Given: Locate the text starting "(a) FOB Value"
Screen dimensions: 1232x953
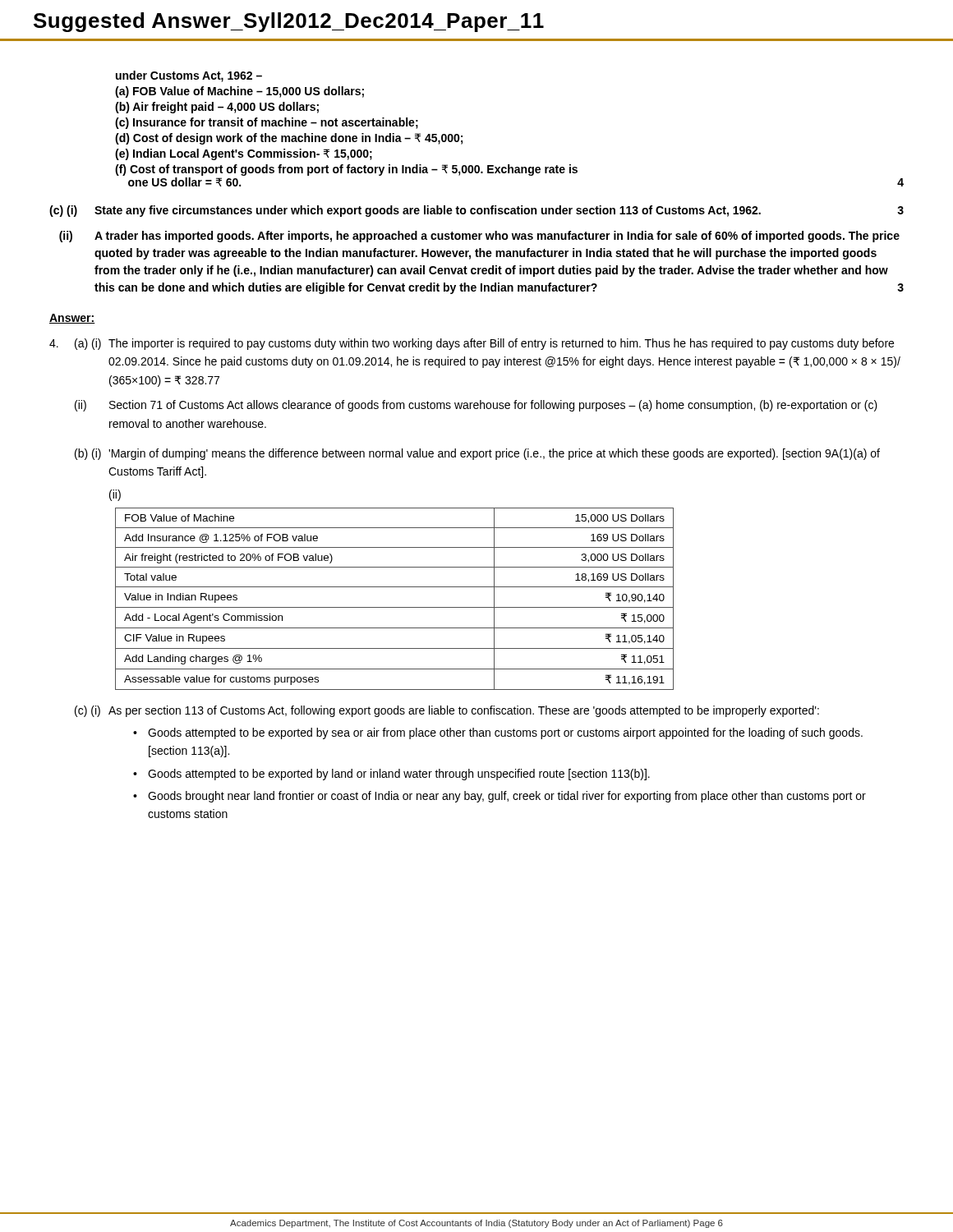Looking at the screenshot, I should (239, 92).
